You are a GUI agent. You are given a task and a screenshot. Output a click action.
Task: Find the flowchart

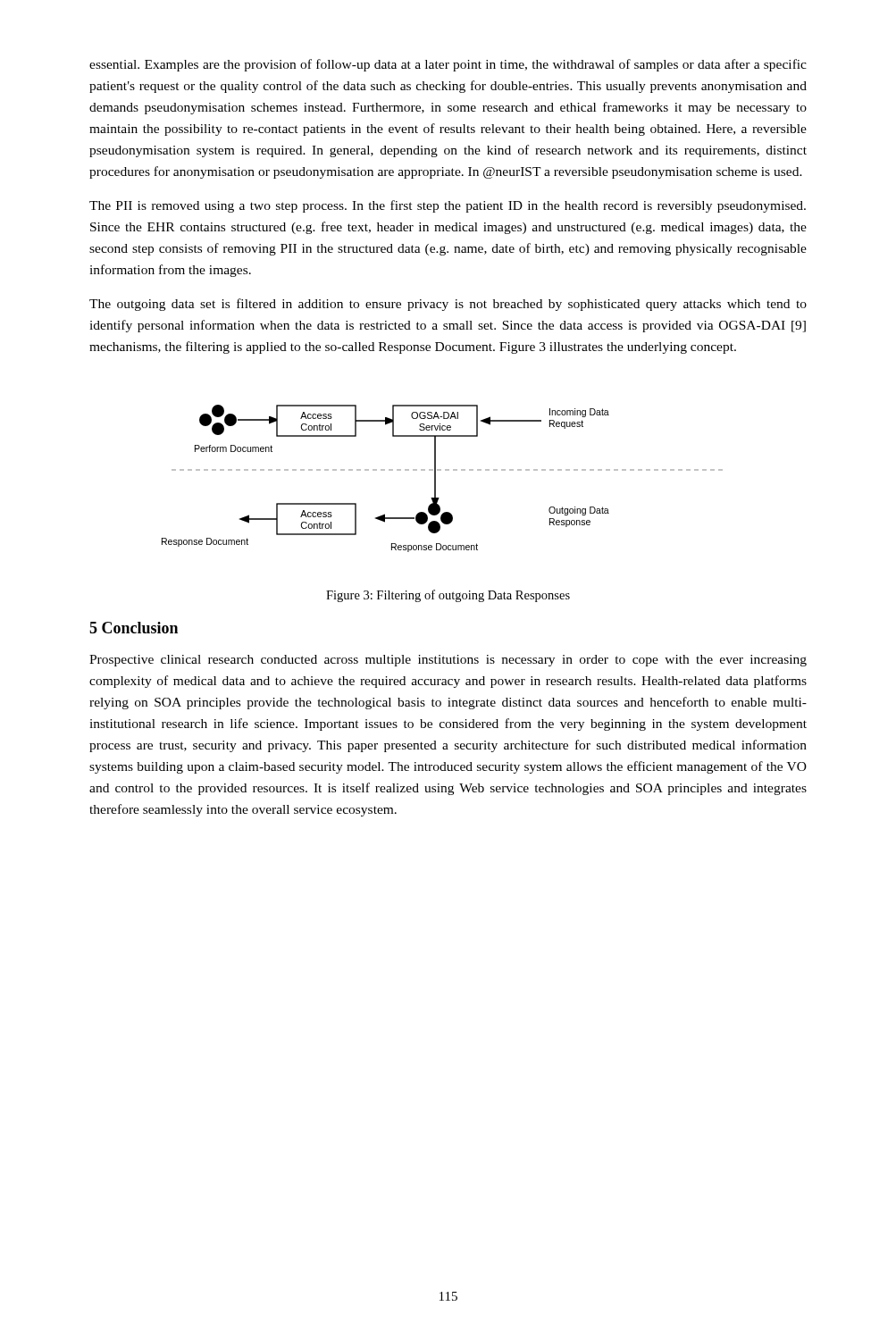point(448,478)
